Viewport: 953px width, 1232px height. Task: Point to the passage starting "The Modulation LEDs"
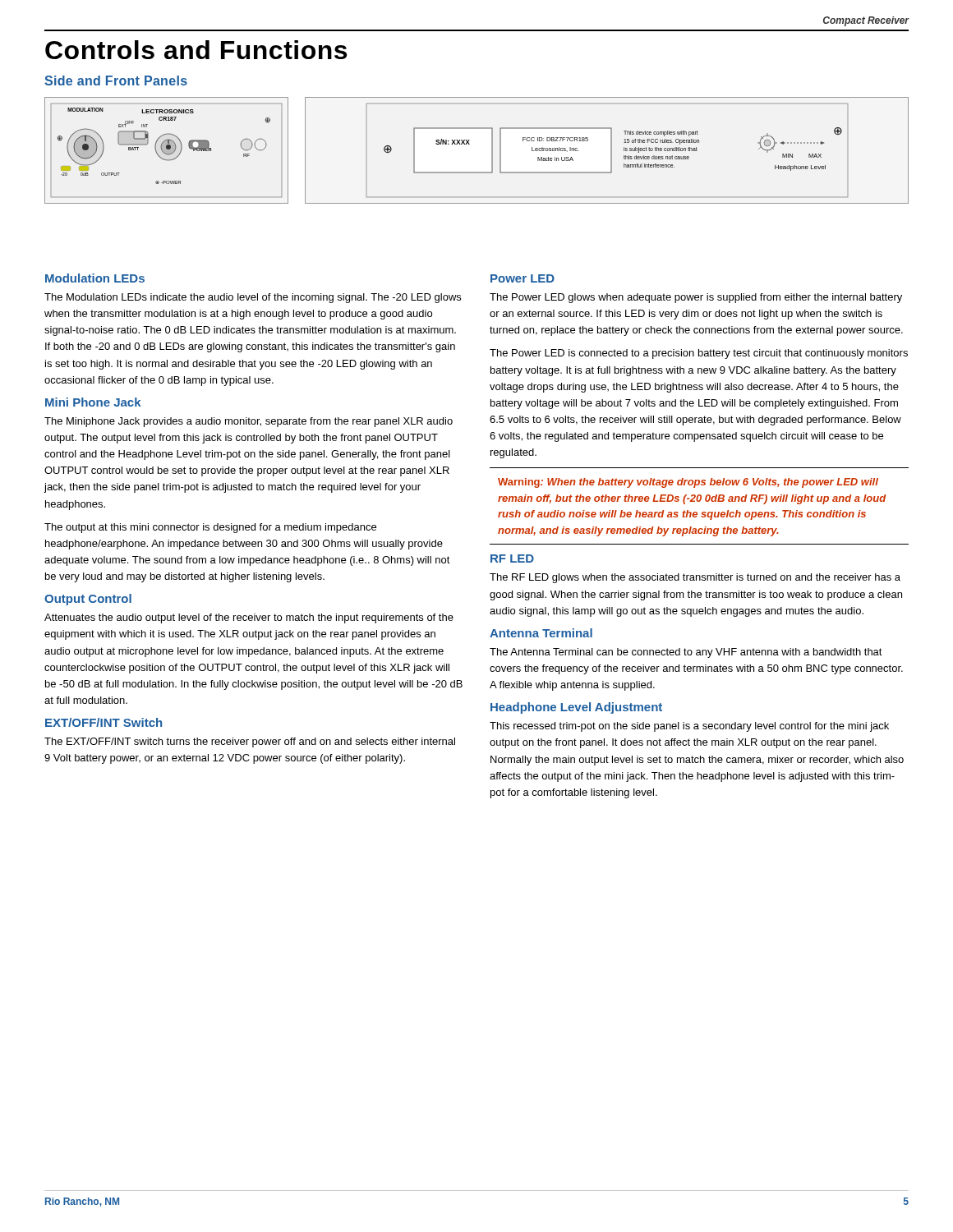(x=254, y=339)
